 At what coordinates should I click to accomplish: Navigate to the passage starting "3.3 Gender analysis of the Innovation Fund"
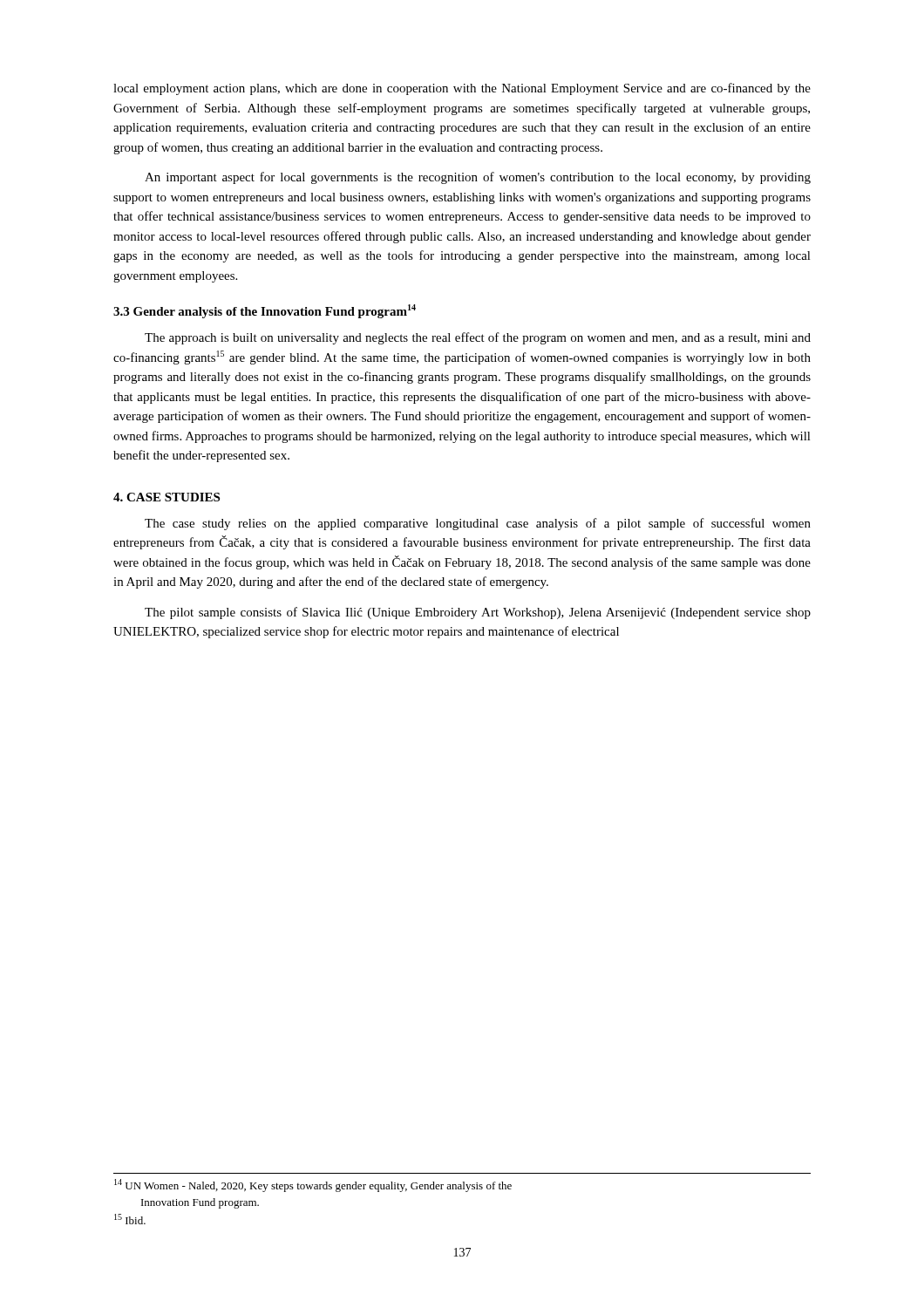(265, 311)
